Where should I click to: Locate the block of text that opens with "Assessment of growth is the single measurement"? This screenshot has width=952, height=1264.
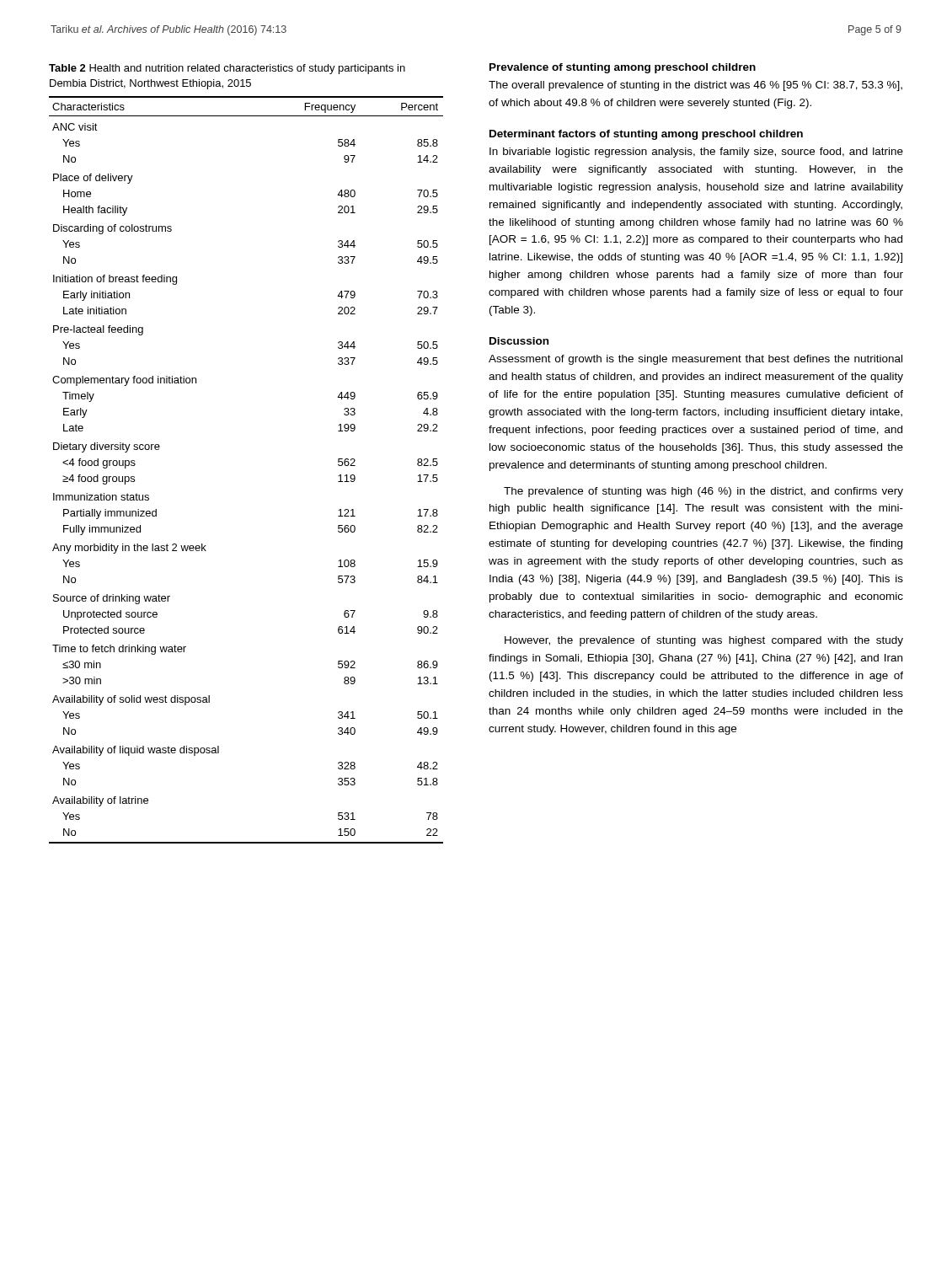[x=696, y=544]
